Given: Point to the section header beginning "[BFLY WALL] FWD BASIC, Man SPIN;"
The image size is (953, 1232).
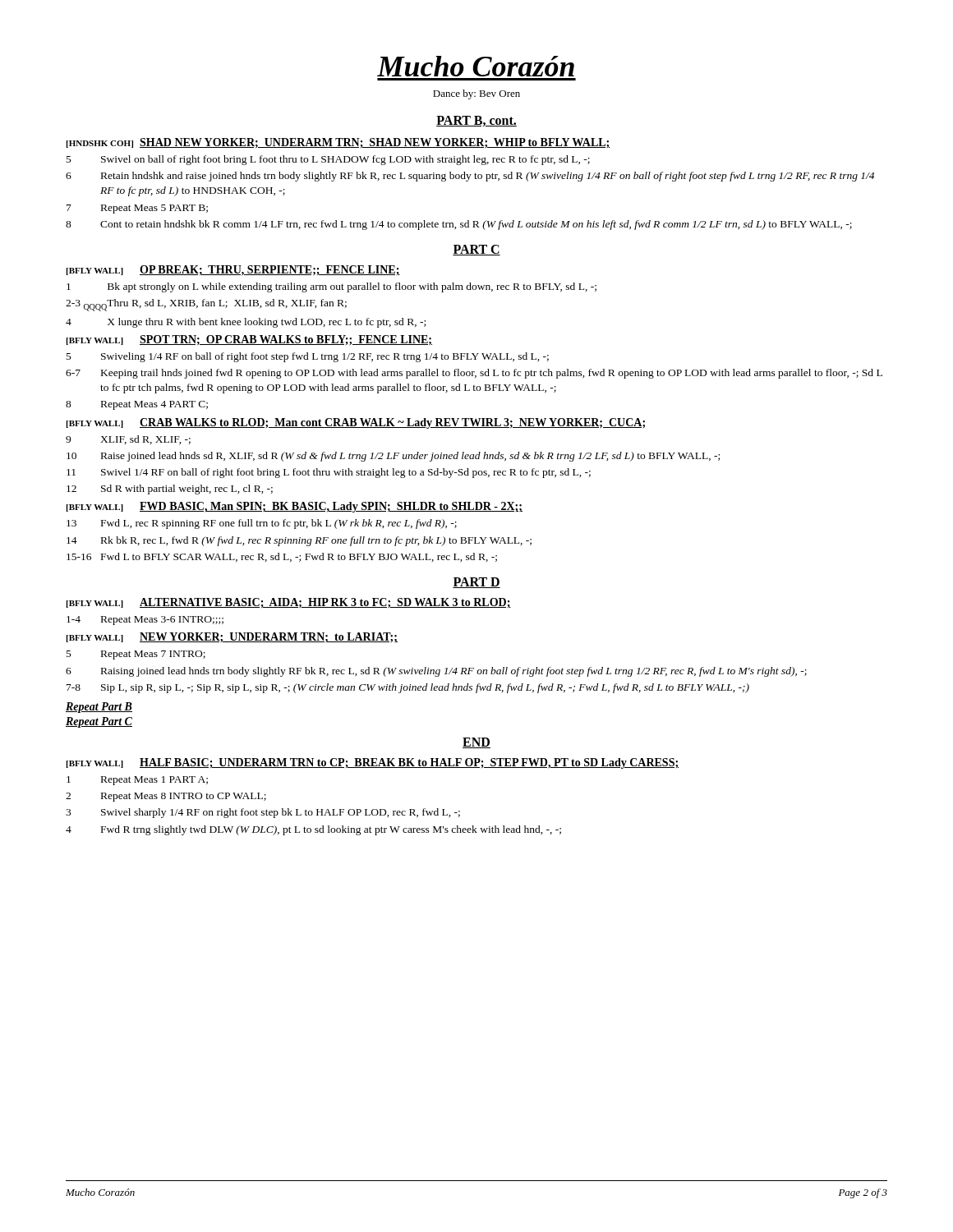Looking at the screenshot, I should (294, 507).
